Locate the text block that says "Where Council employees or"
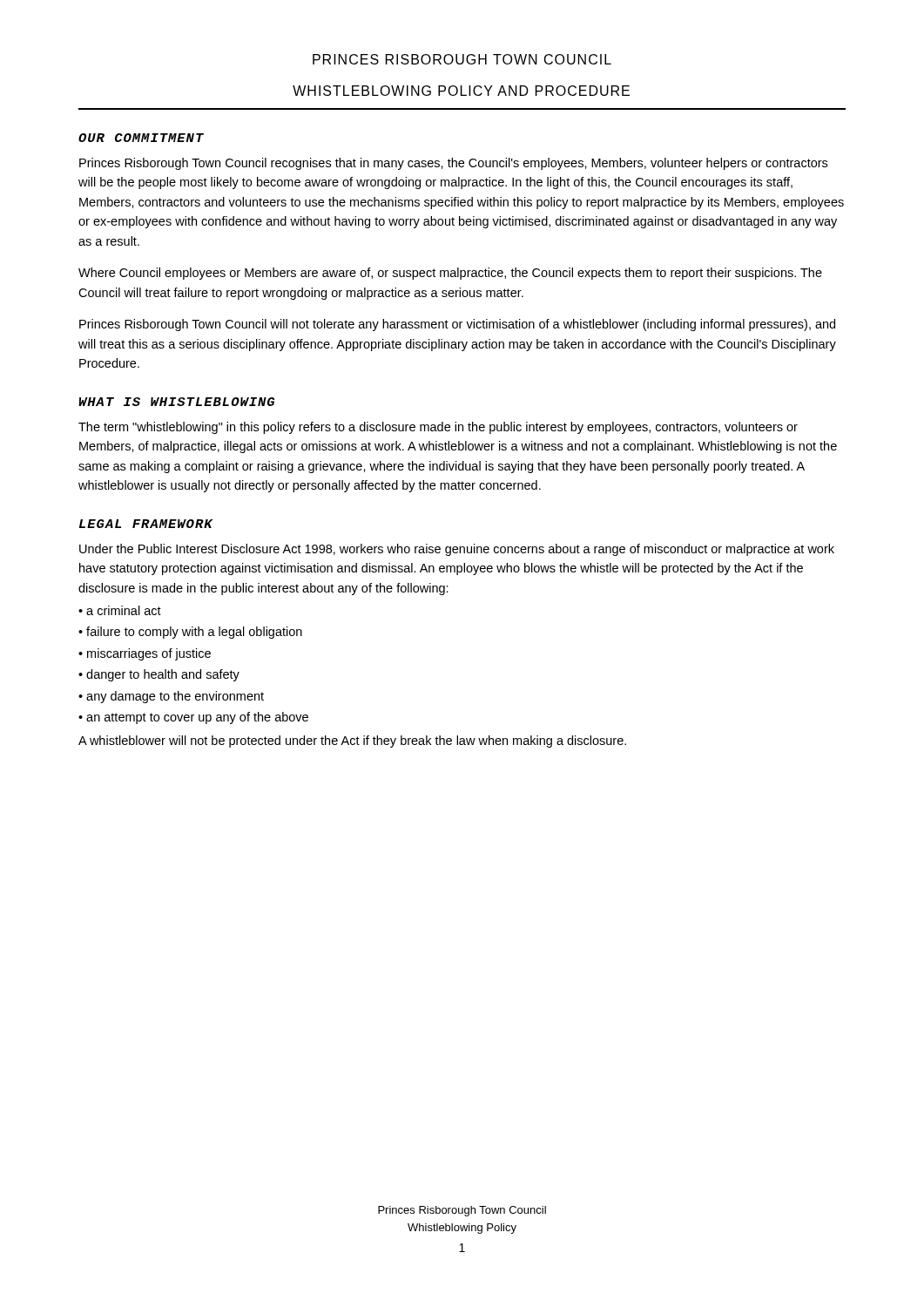The image size is (924, 1307). [x=450, y=283]
